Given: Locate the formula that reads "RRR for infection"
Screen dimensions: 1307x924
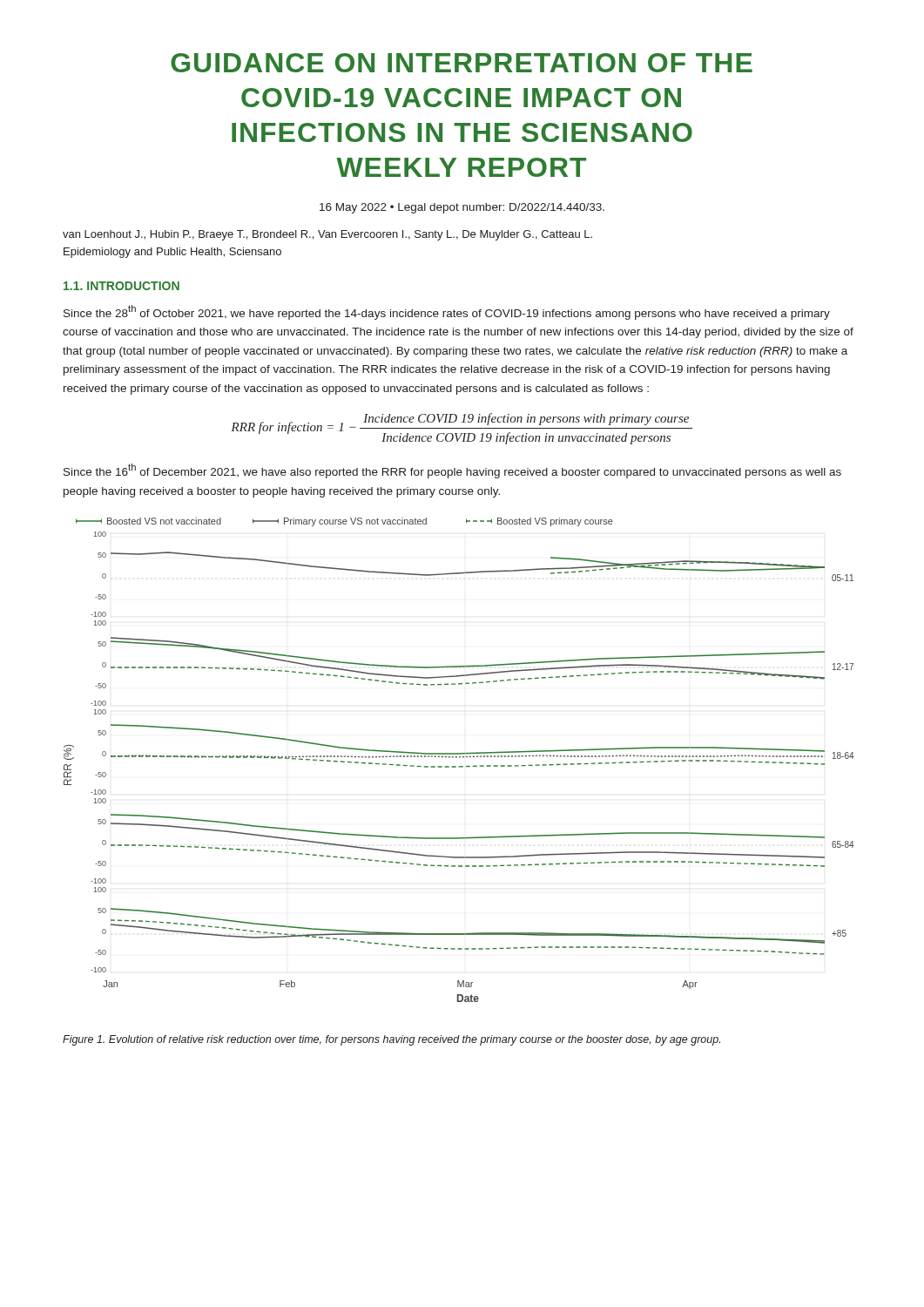Looking at the screenshot, I should coord(462,428).
